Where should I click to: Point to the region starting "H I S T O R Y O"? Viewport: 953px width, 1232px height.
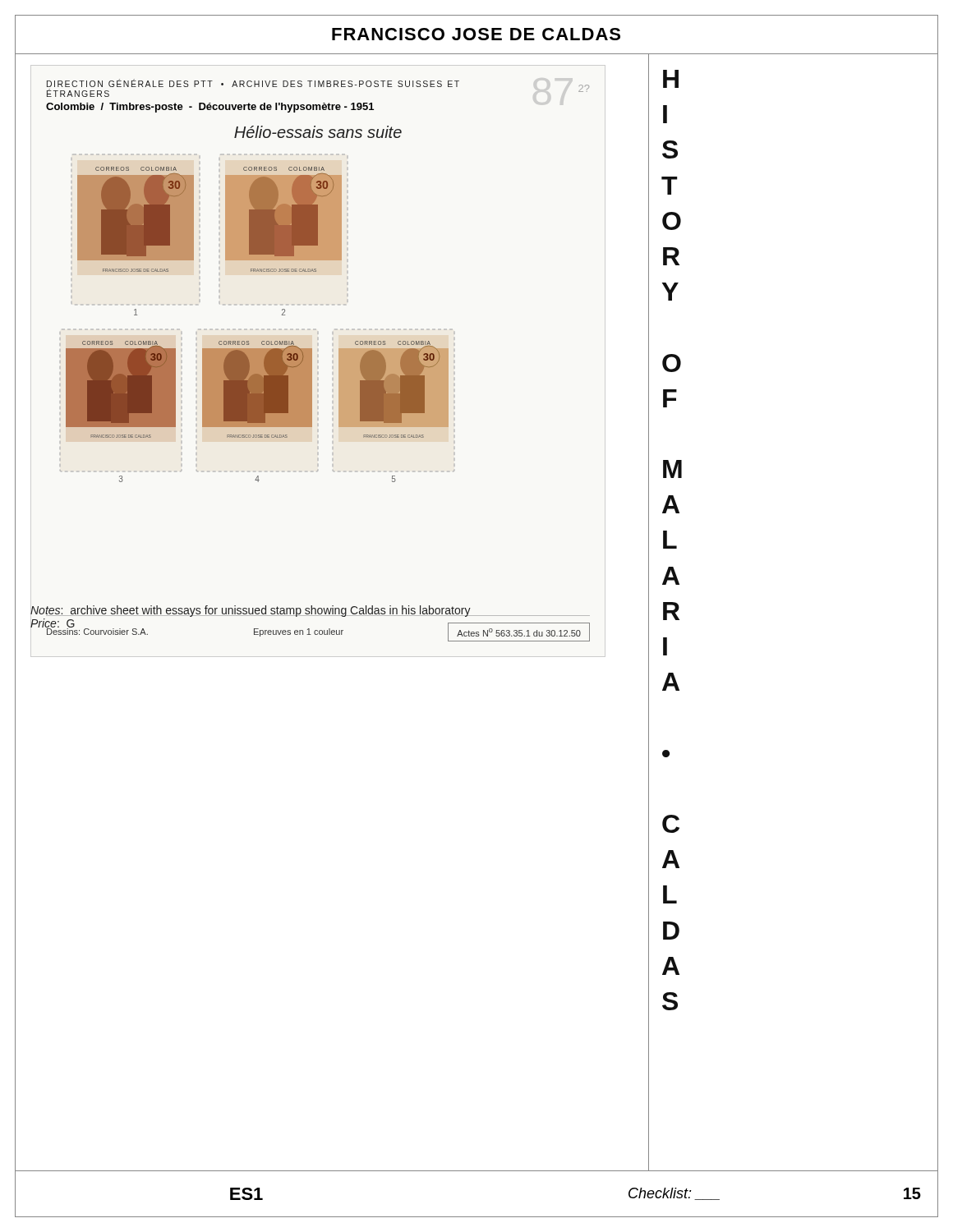pyautogui.click(x=673, y=540)
